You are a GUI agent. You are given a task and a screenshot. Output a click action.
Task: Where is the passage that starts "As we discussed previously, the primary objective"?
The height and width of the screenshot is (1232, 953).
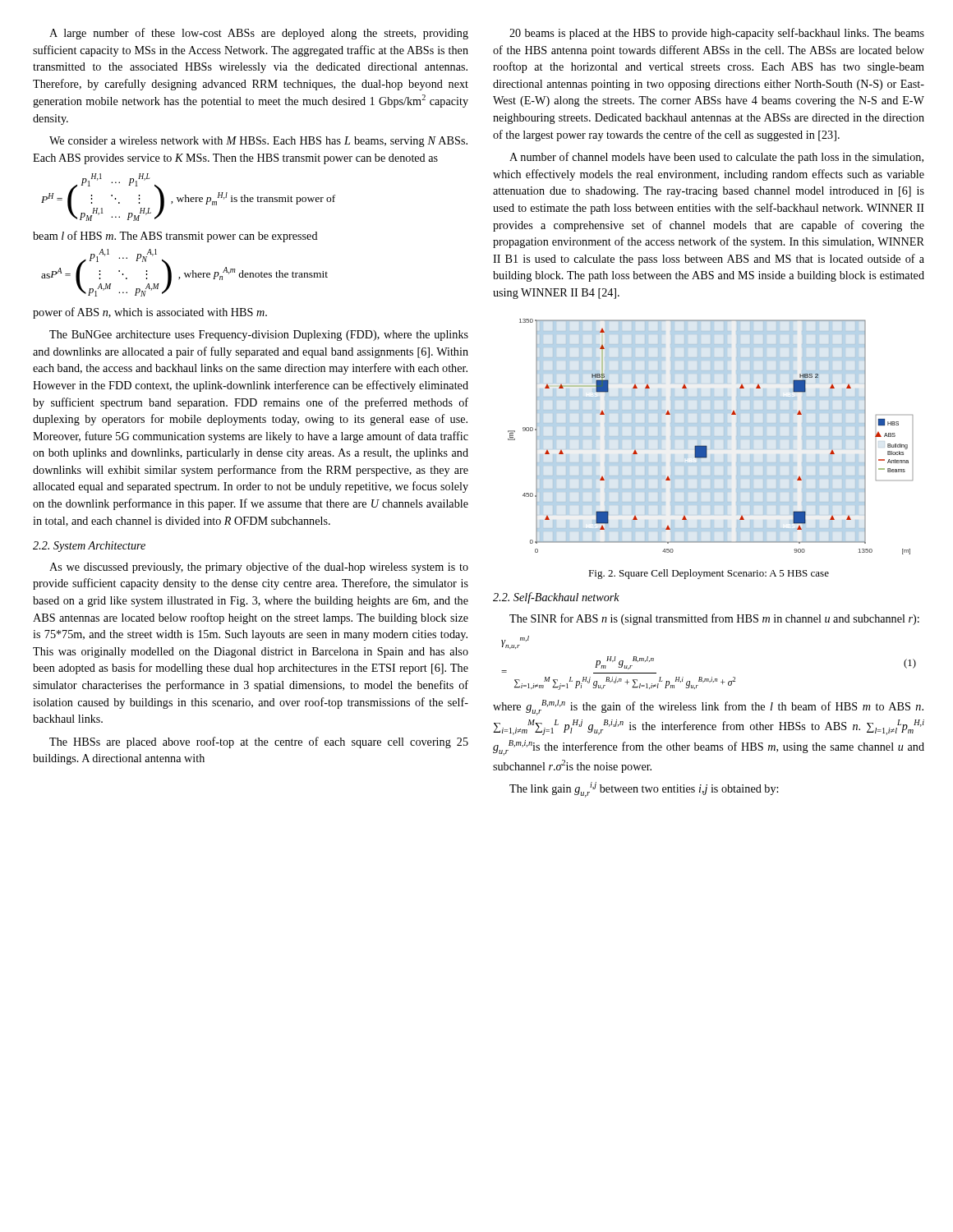click(x=251, y=643)
